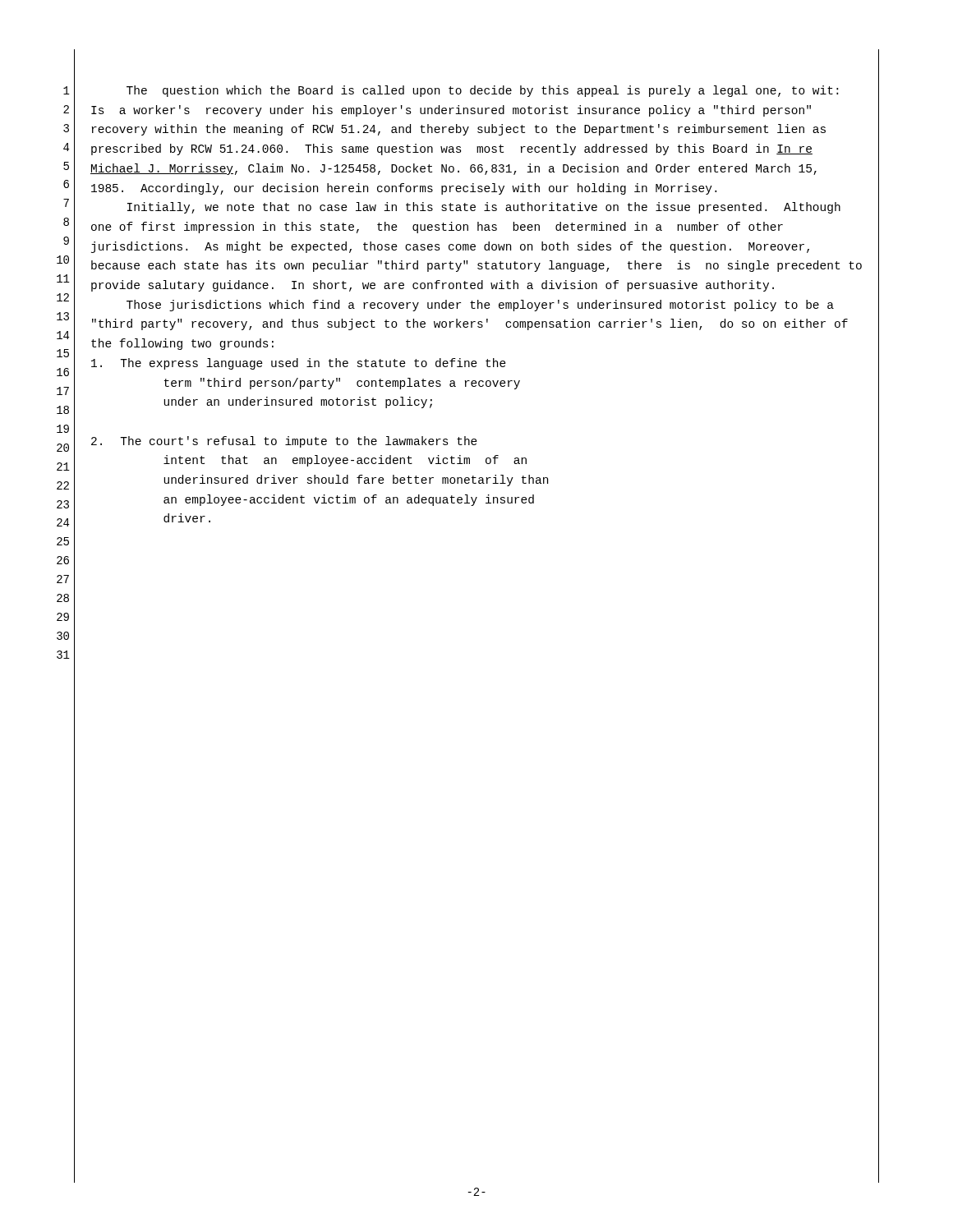Image resolution: width=953 pixels, height=1232 pixels.
Task: Point to the region starting "2. The court's refusal to impute to"
Action: coord(476,481)
